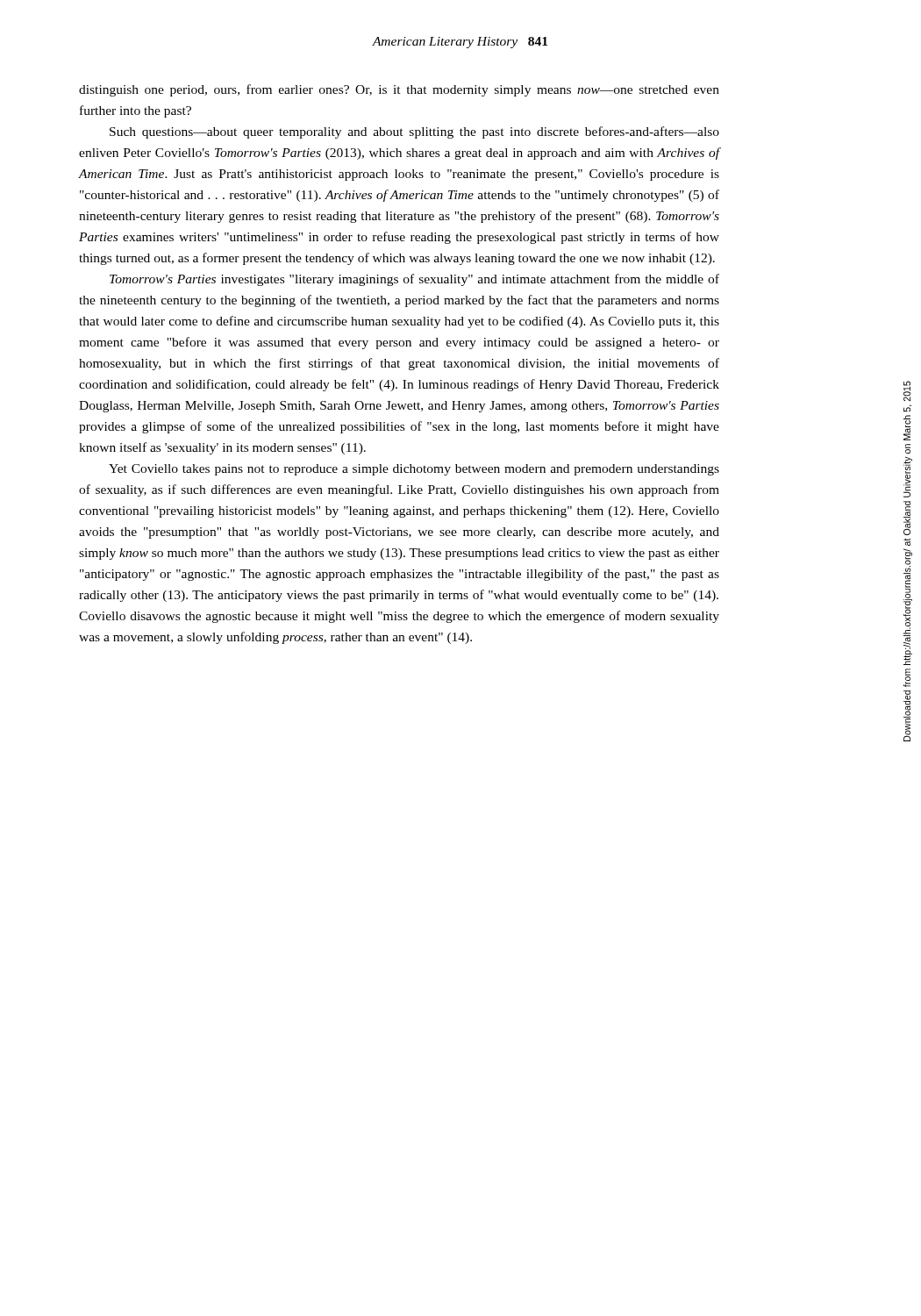
Task: Click the passage that begins "Such questions—about queer temporality and about splitting"
Action: [x=399, y=195]
